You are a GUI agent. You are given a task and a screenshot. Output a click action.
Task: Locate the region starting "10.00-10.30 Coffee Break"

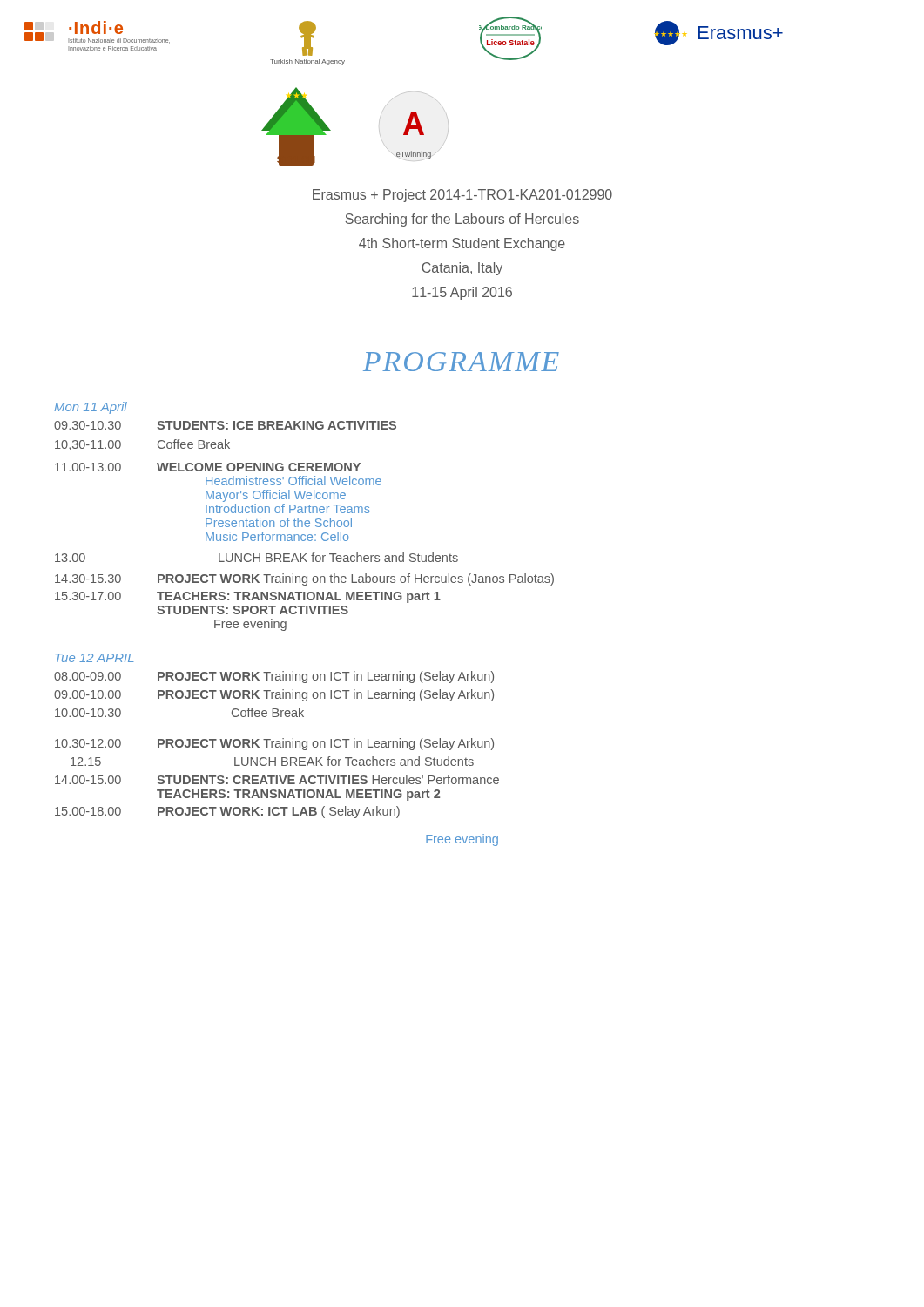(x=84, y=712)
